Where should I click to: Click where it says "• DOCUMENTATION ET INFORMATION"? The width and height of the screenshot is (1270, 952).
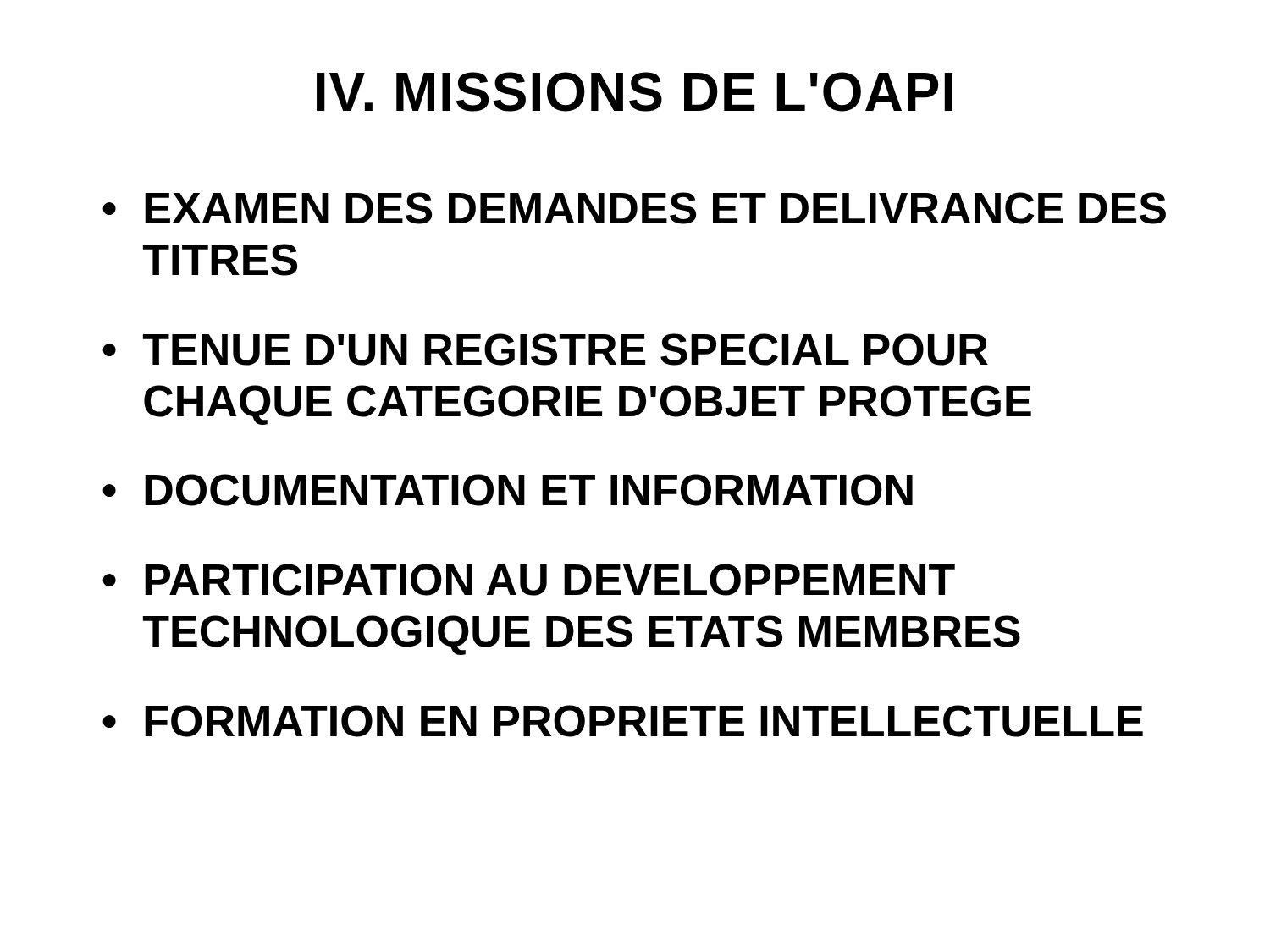click(x=508, y=491)
